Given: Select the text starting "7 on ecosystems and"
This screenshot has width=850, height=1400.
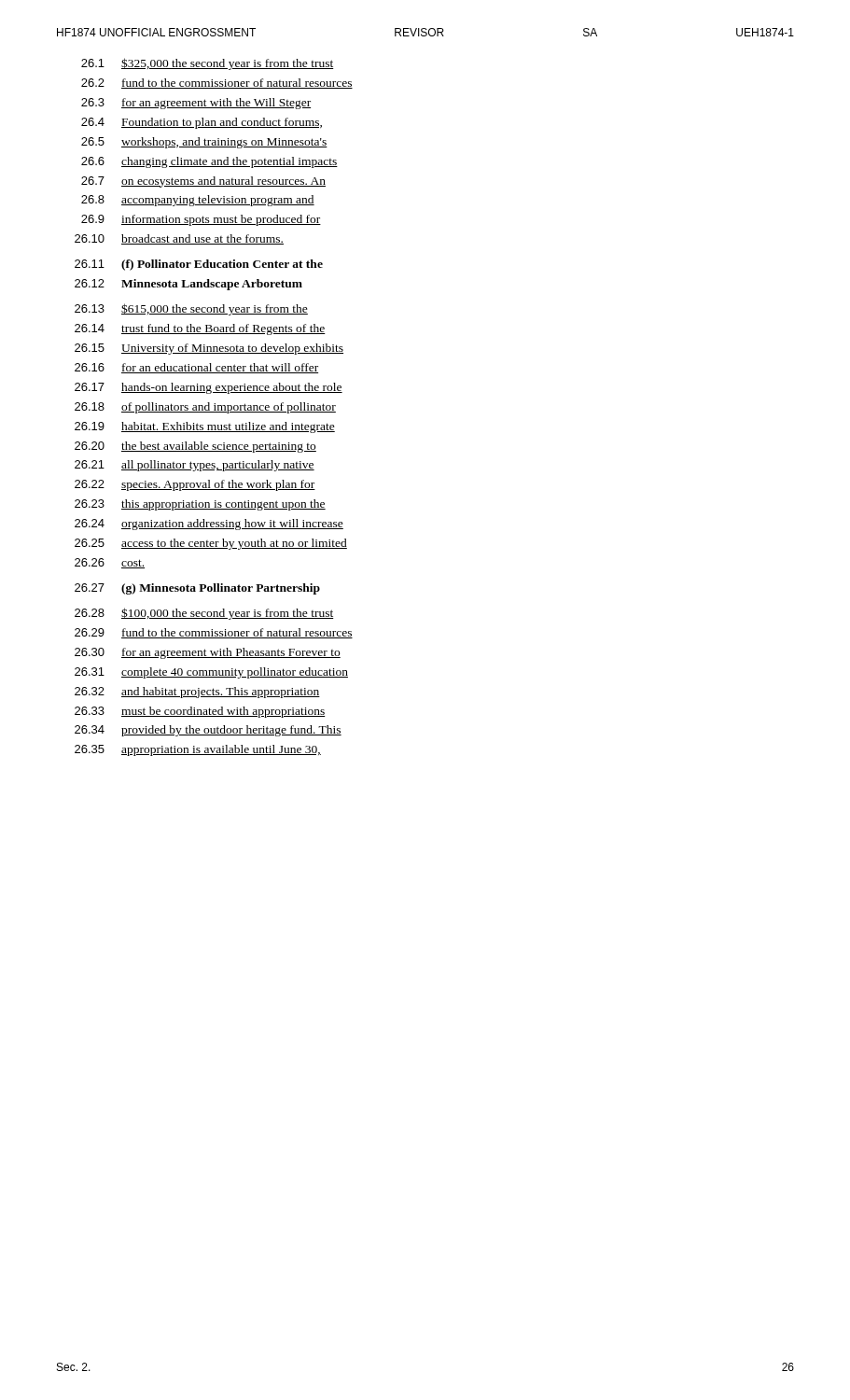Looking at the screenshot, I should (191, 181).
